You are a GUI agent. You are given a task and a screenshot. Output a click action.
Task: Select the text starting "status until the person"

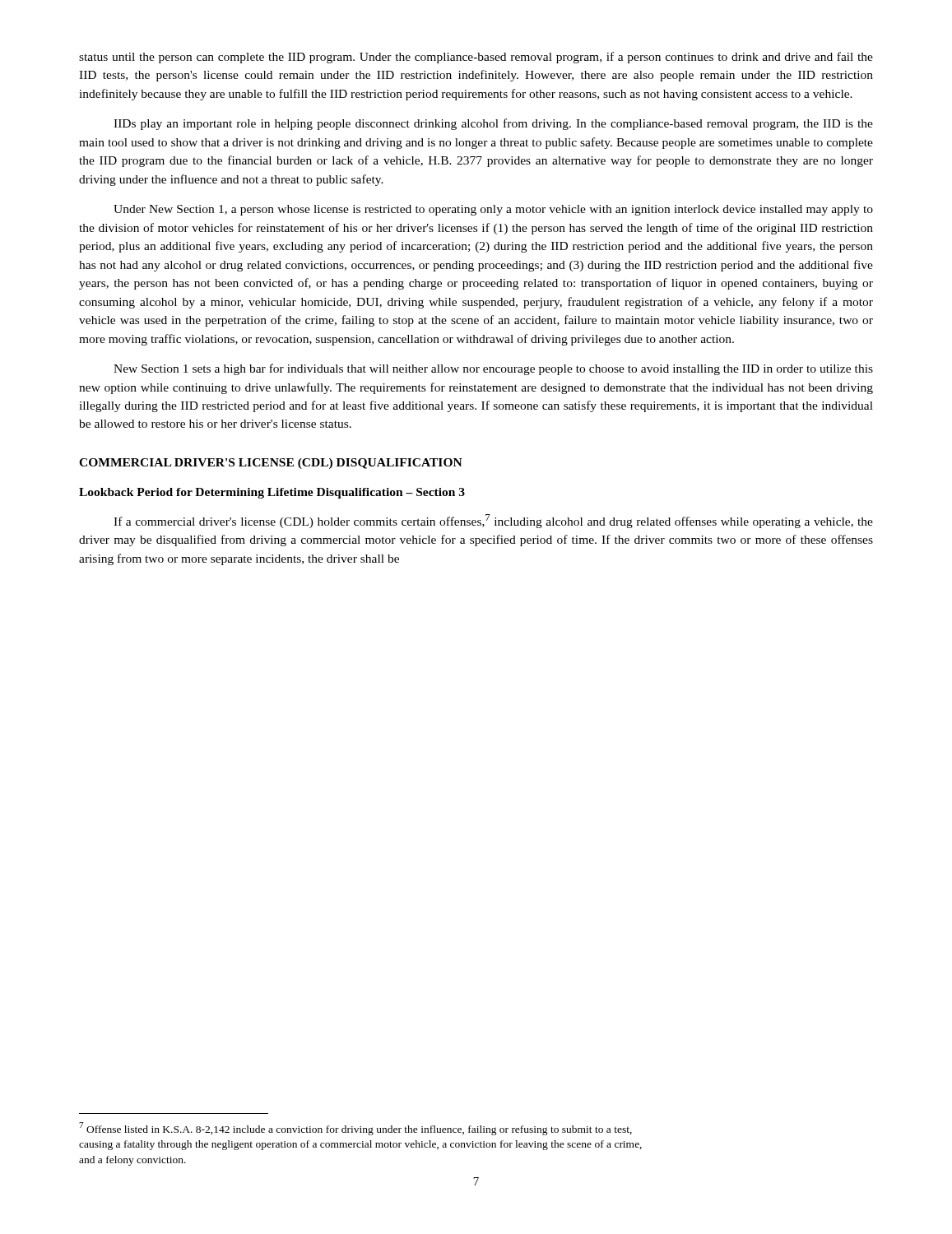[476, 75]
